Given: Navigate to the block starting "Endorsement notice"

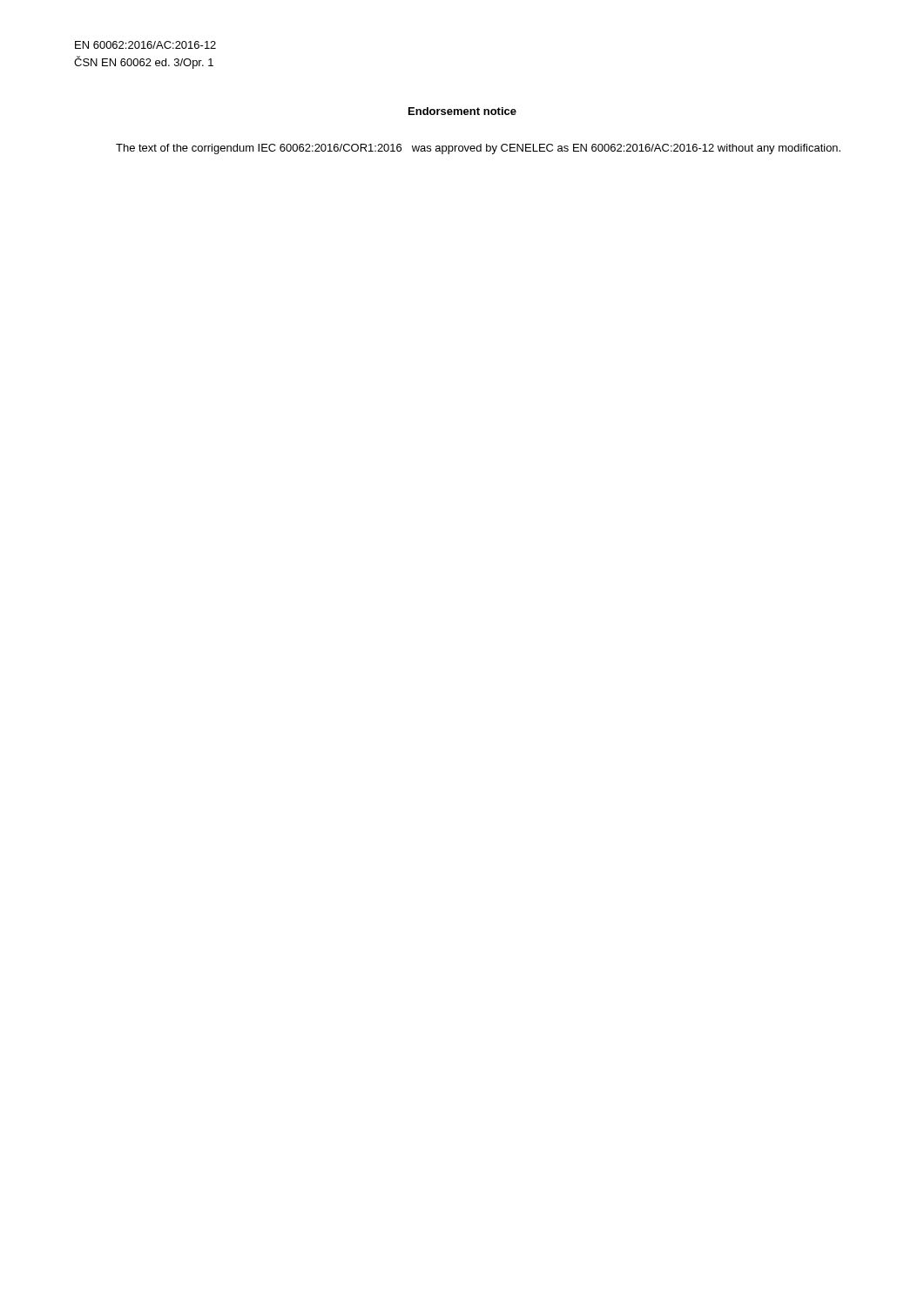Looking at the screenshot, I should pyautogui.click(x=462, y=111).
